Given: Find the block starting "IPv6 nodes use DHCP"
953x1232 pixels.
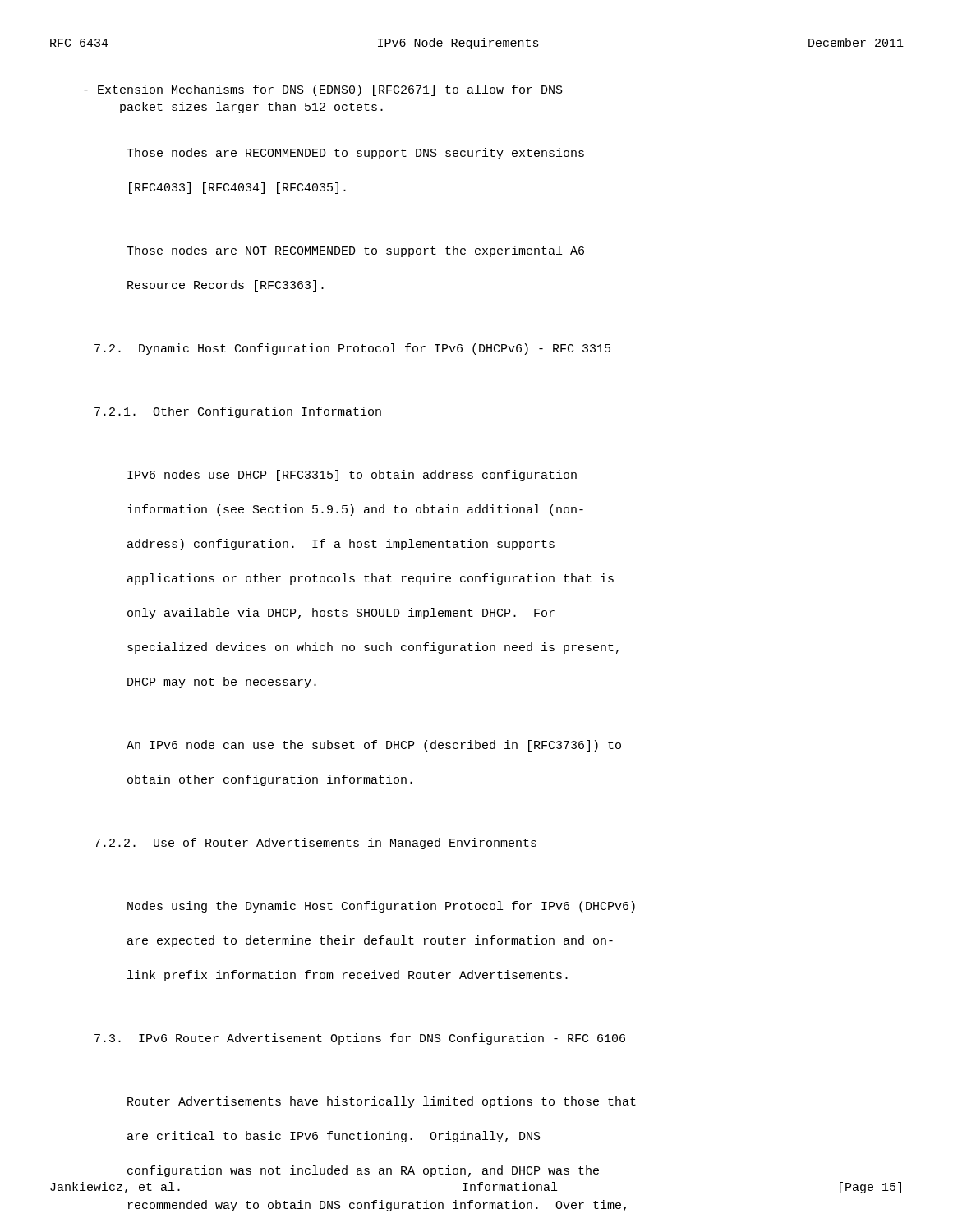Looking at the screenshot, I should 352,588.
